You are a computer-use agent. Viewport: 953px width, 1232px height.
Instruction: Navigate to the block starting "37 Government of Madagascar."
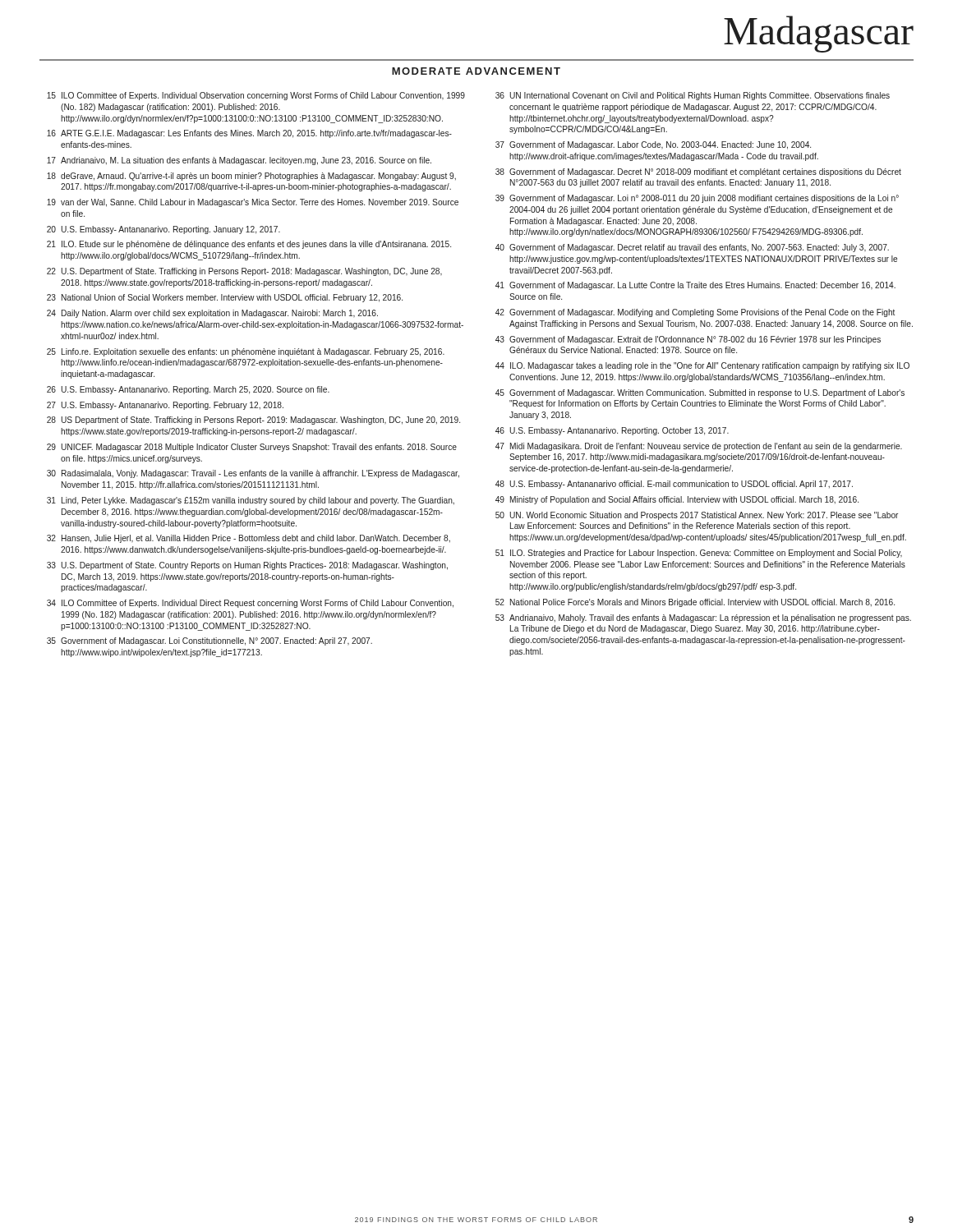click(701, 151)
